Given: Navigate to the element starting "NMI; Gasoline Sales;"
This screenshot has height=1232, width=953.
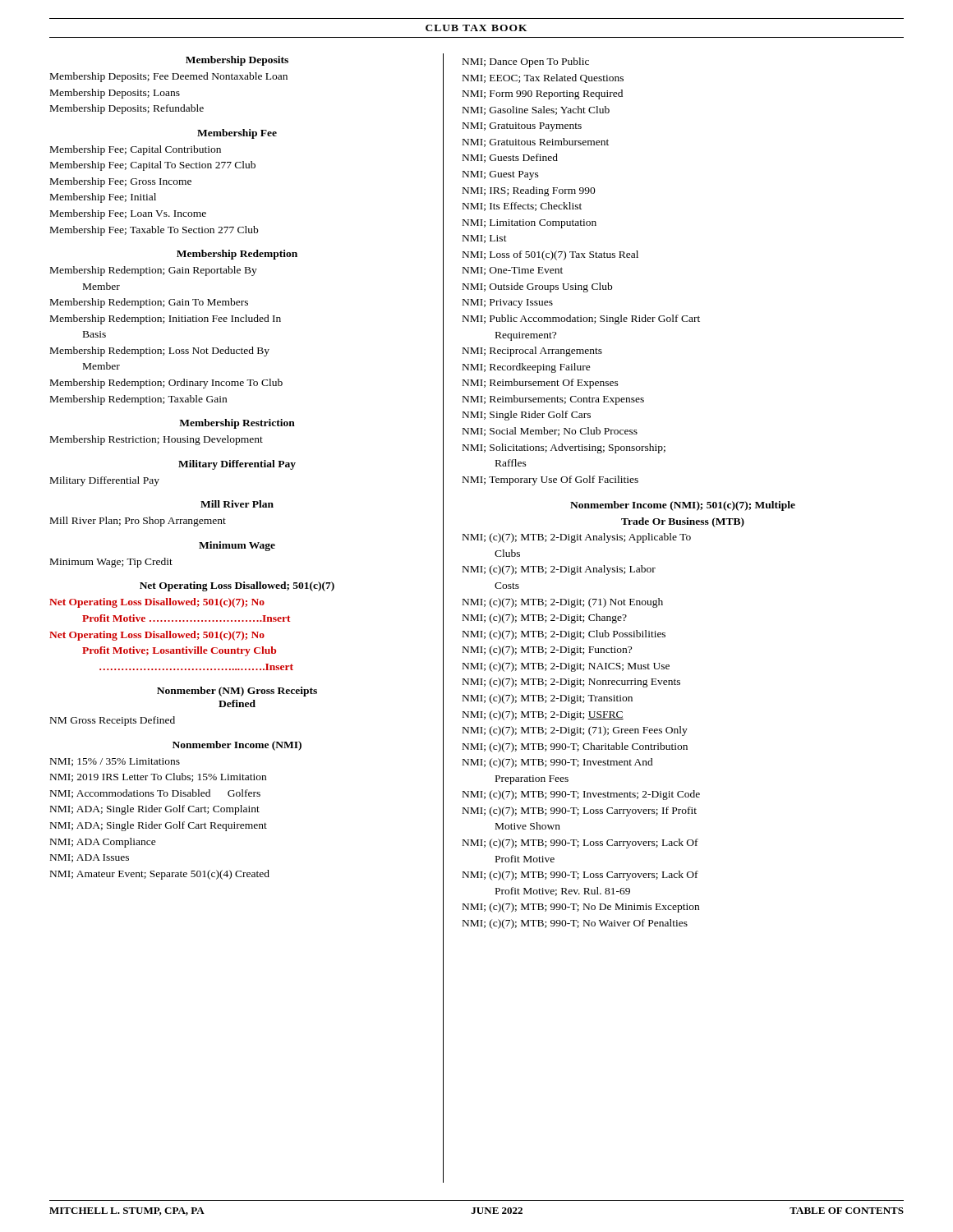Looking at the screenshot, I should [536, 109].
